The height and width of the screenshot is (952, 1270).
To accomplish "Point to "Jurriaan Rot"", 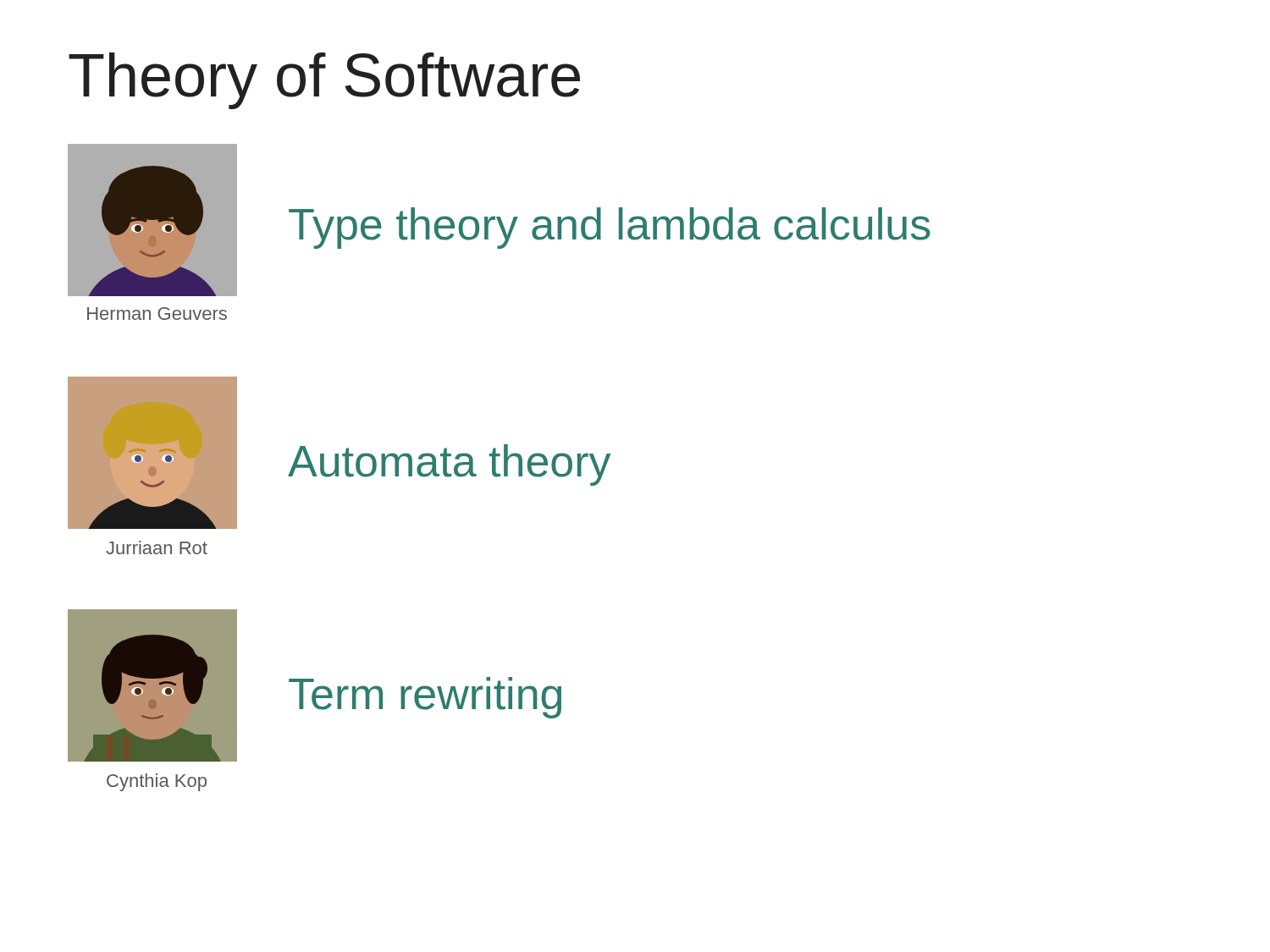I will click(157, 548).
